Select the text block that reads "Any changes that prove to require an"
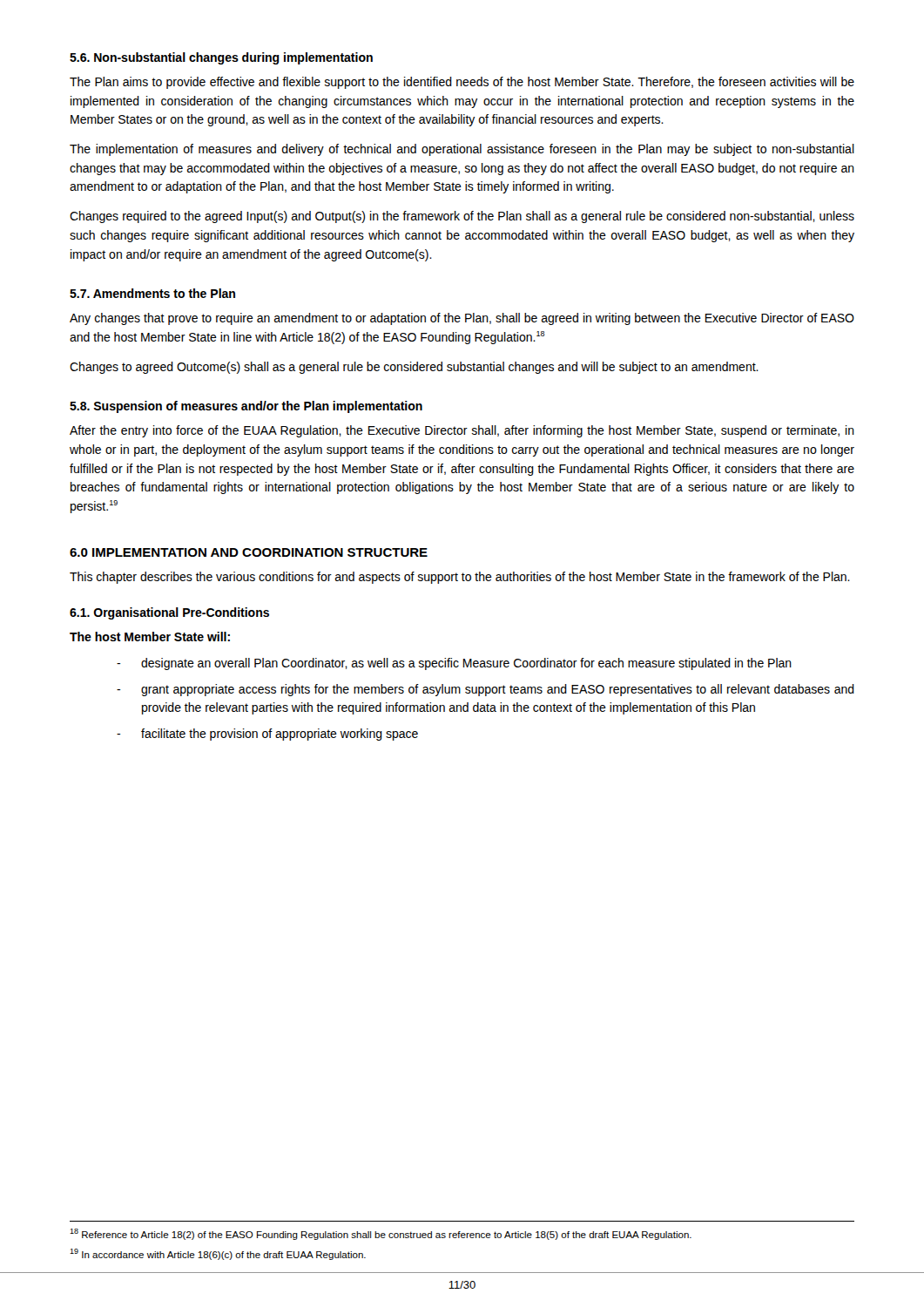 point(462,328)
